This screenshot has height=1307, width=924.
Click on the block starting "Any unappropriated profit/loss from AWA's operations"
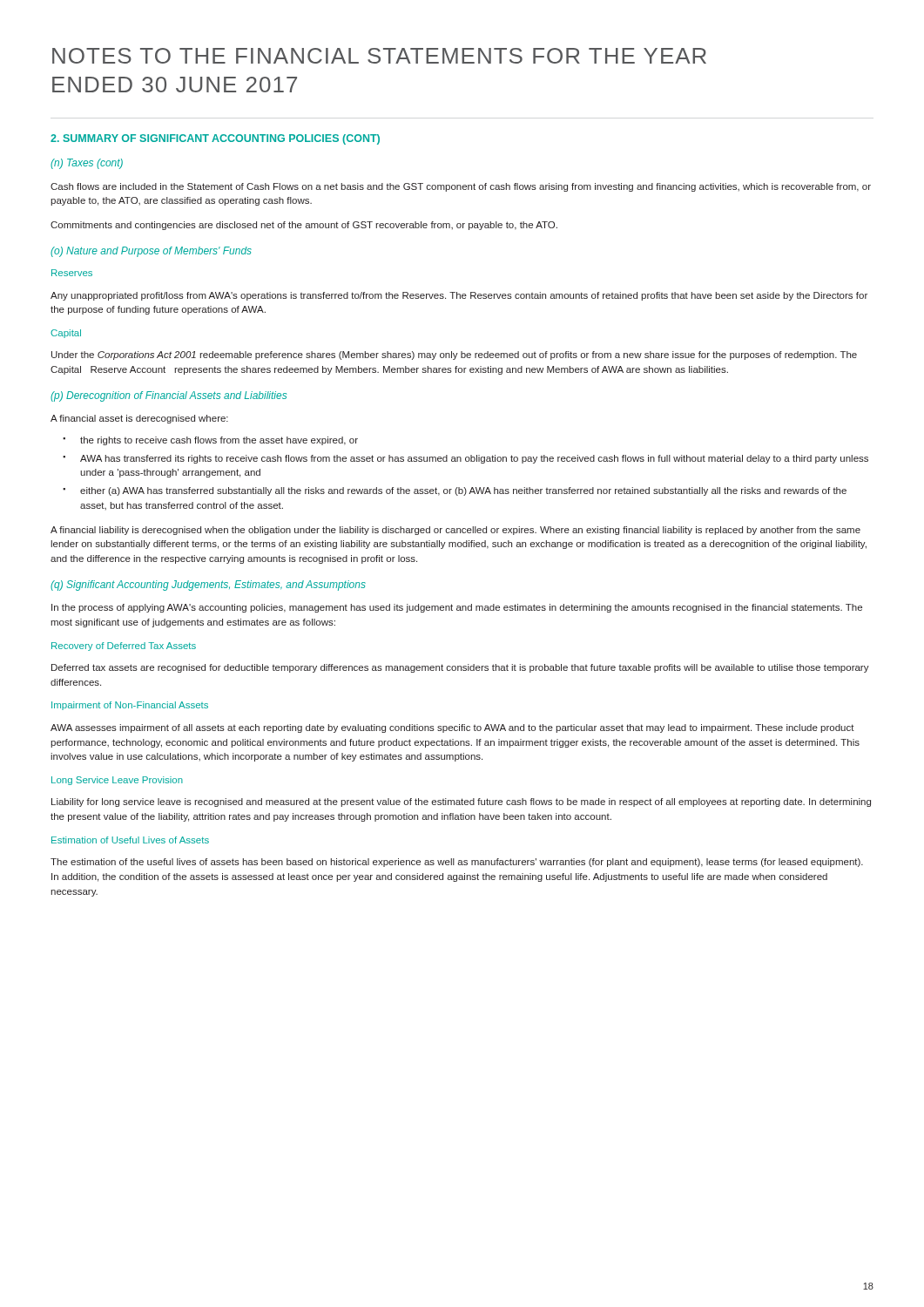462,303
